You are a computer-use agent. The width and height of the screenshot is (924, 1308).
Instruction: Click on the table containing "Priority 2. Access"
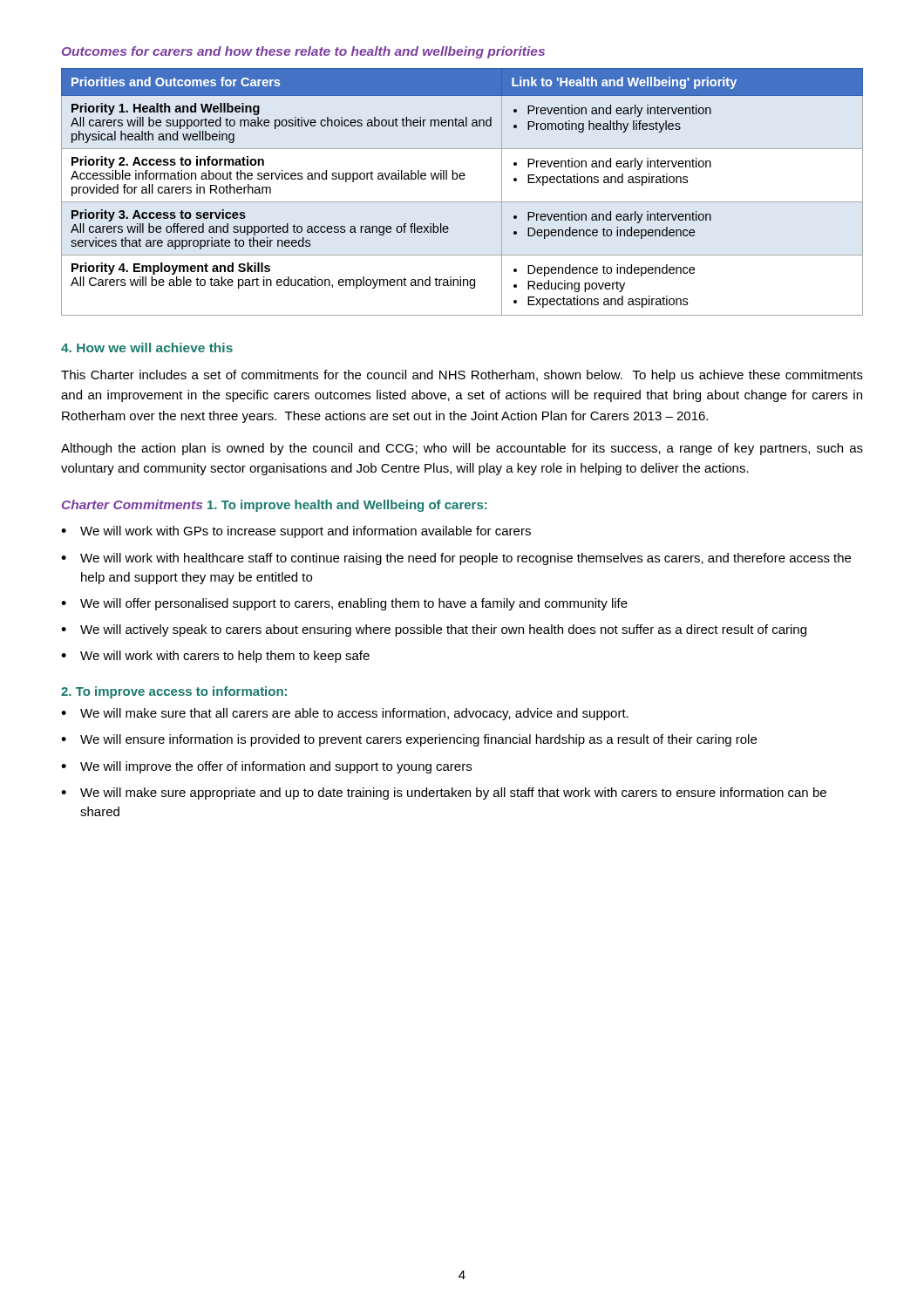462,192
